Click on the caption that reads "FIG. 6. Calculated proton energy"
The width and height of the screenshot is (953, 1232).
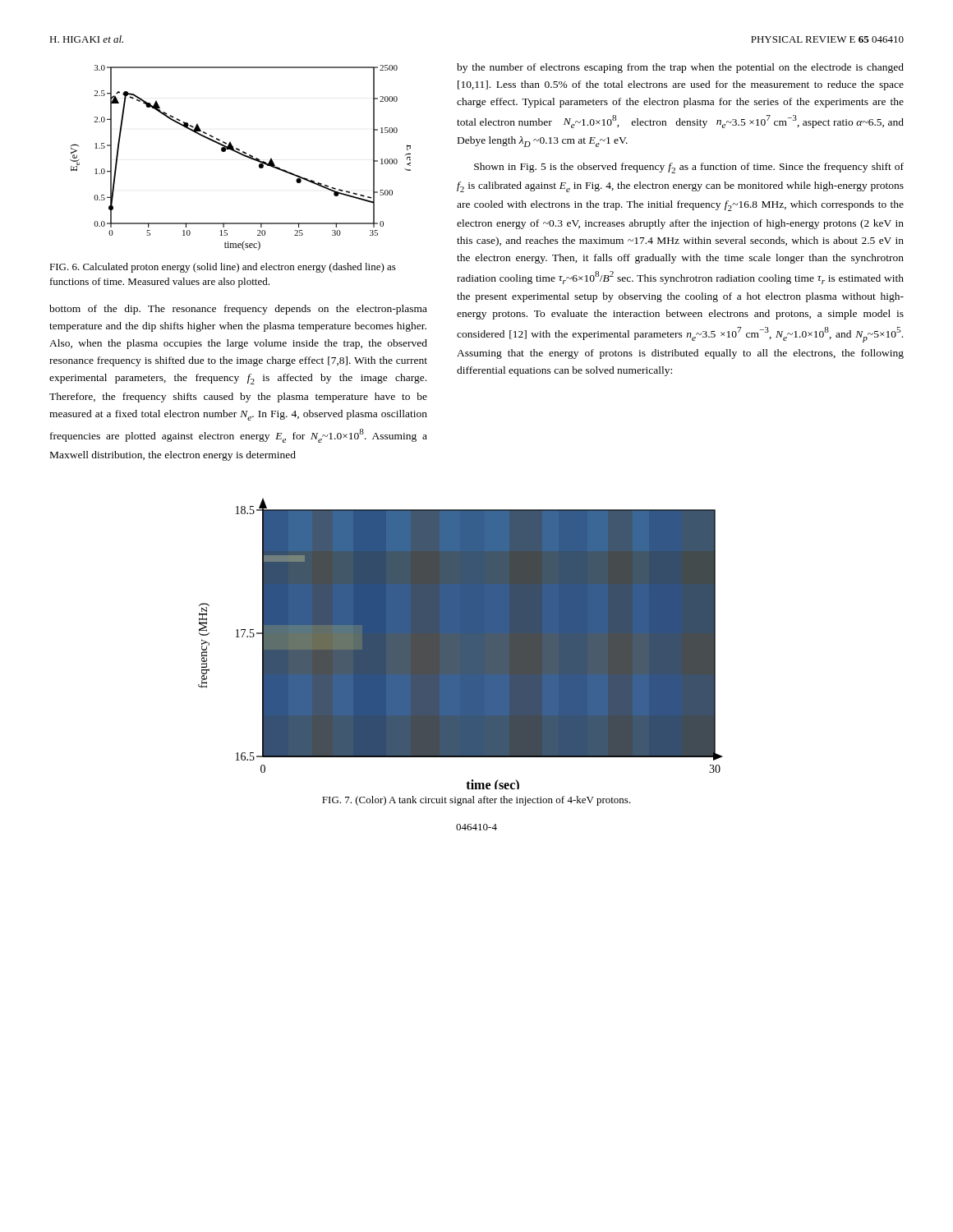click(x=223, y=274)
